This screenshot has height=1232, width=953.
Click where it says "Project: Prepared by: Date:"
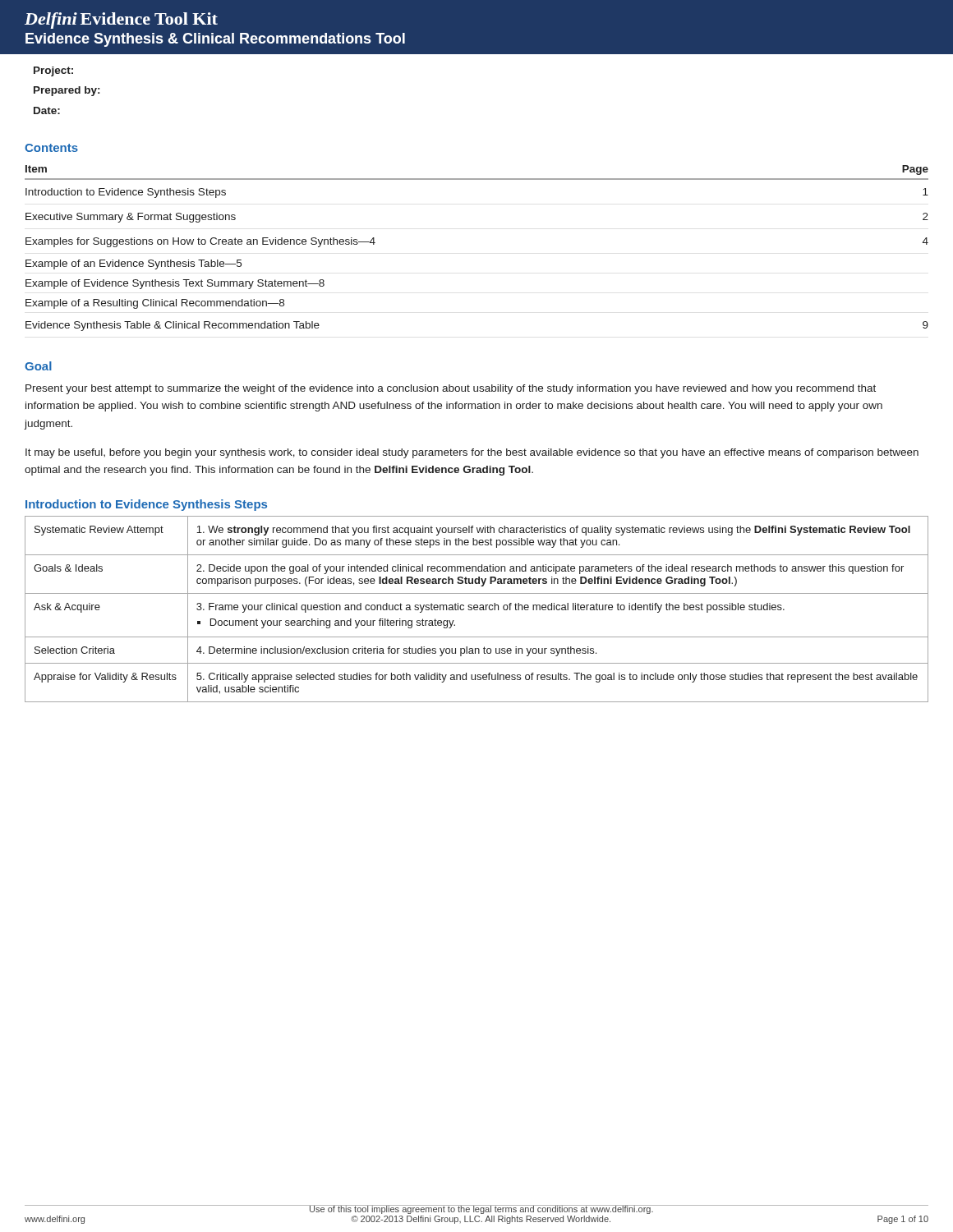[x=67, y=90]
